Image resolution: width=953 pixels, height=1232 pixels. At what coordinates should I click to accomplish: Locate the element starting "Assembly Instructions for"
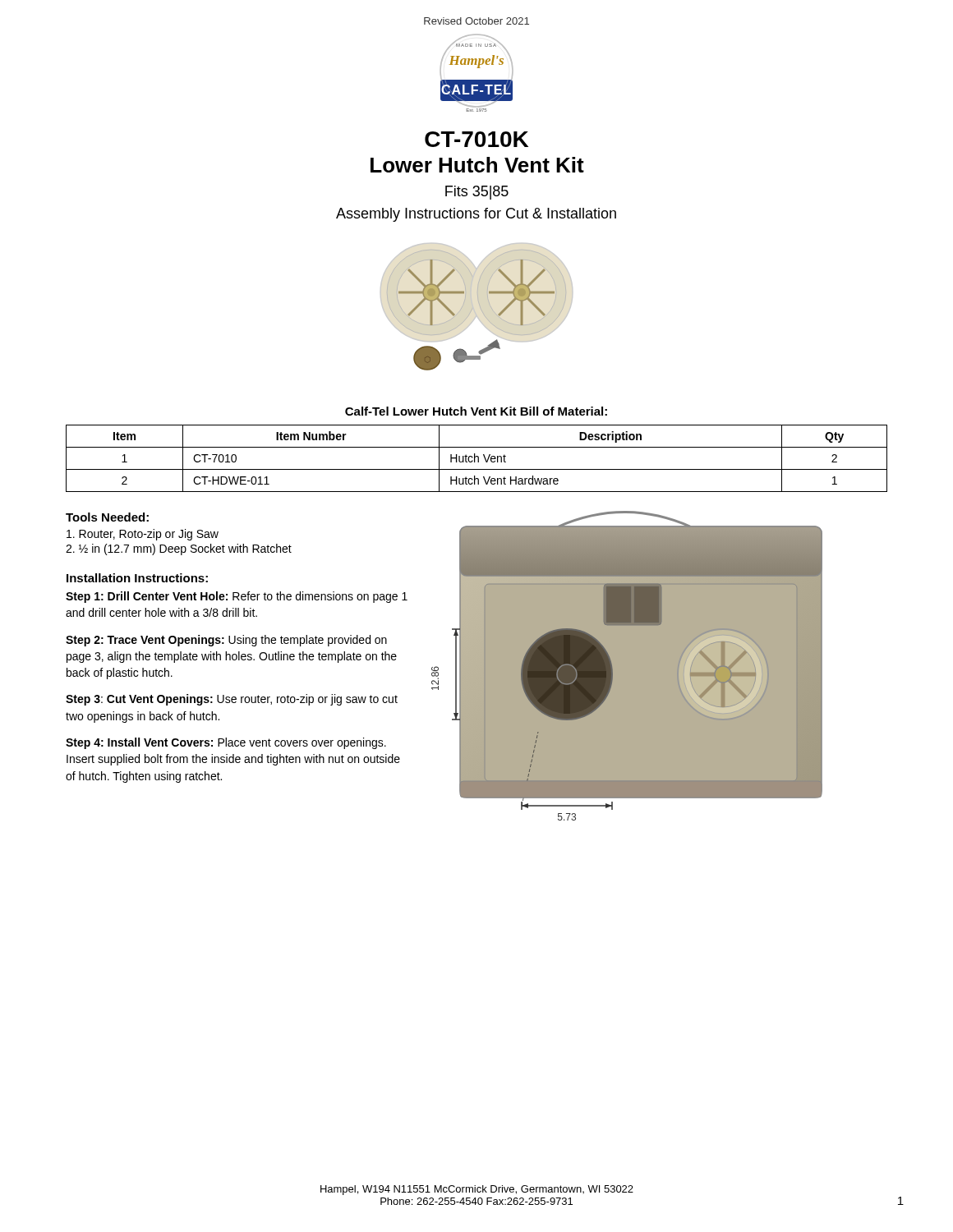(x=476, y=214)
